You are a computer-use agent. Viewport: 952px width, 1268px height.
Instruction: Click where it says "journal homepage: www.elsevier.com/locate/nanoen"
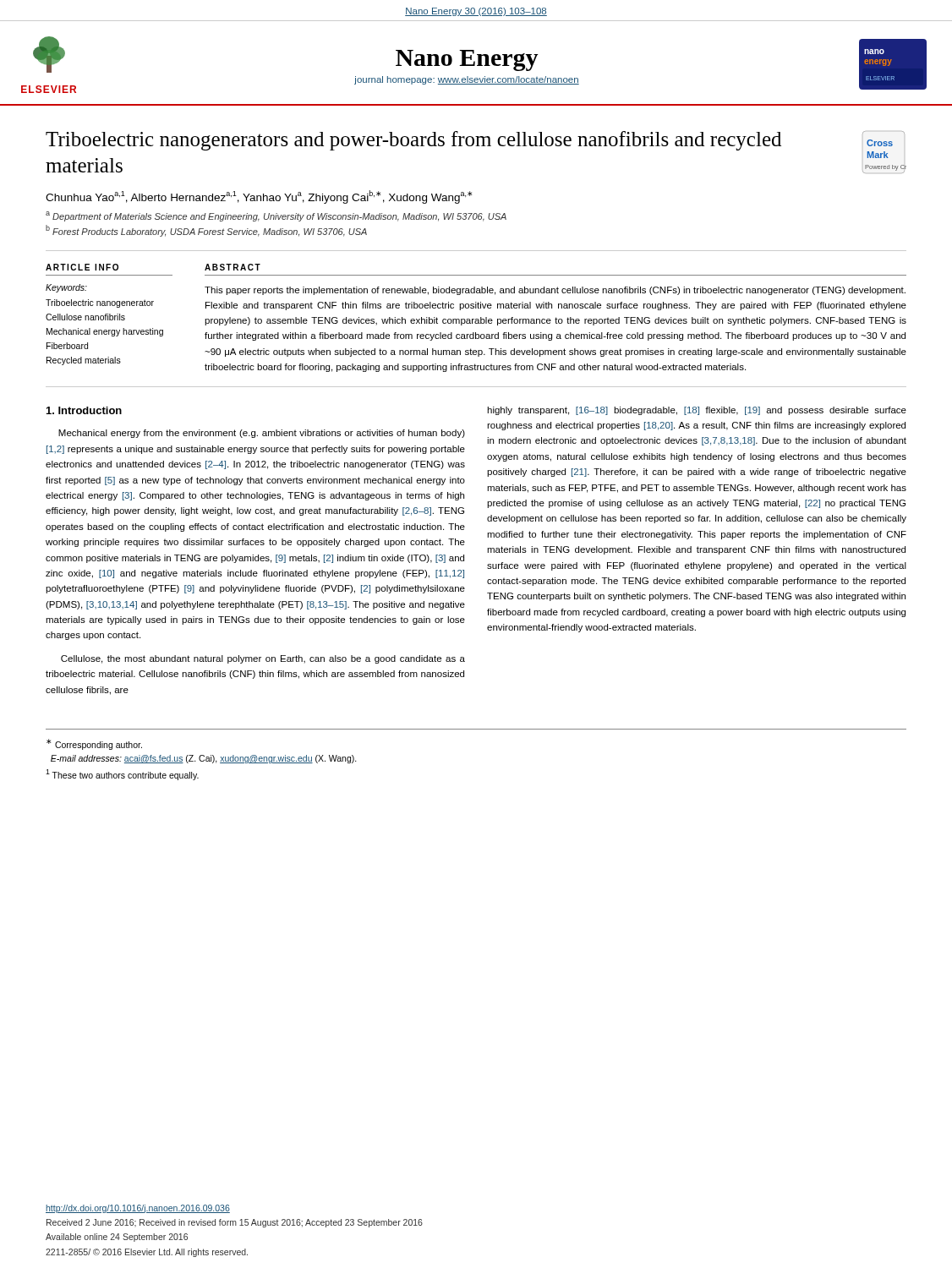coord(467,80)
